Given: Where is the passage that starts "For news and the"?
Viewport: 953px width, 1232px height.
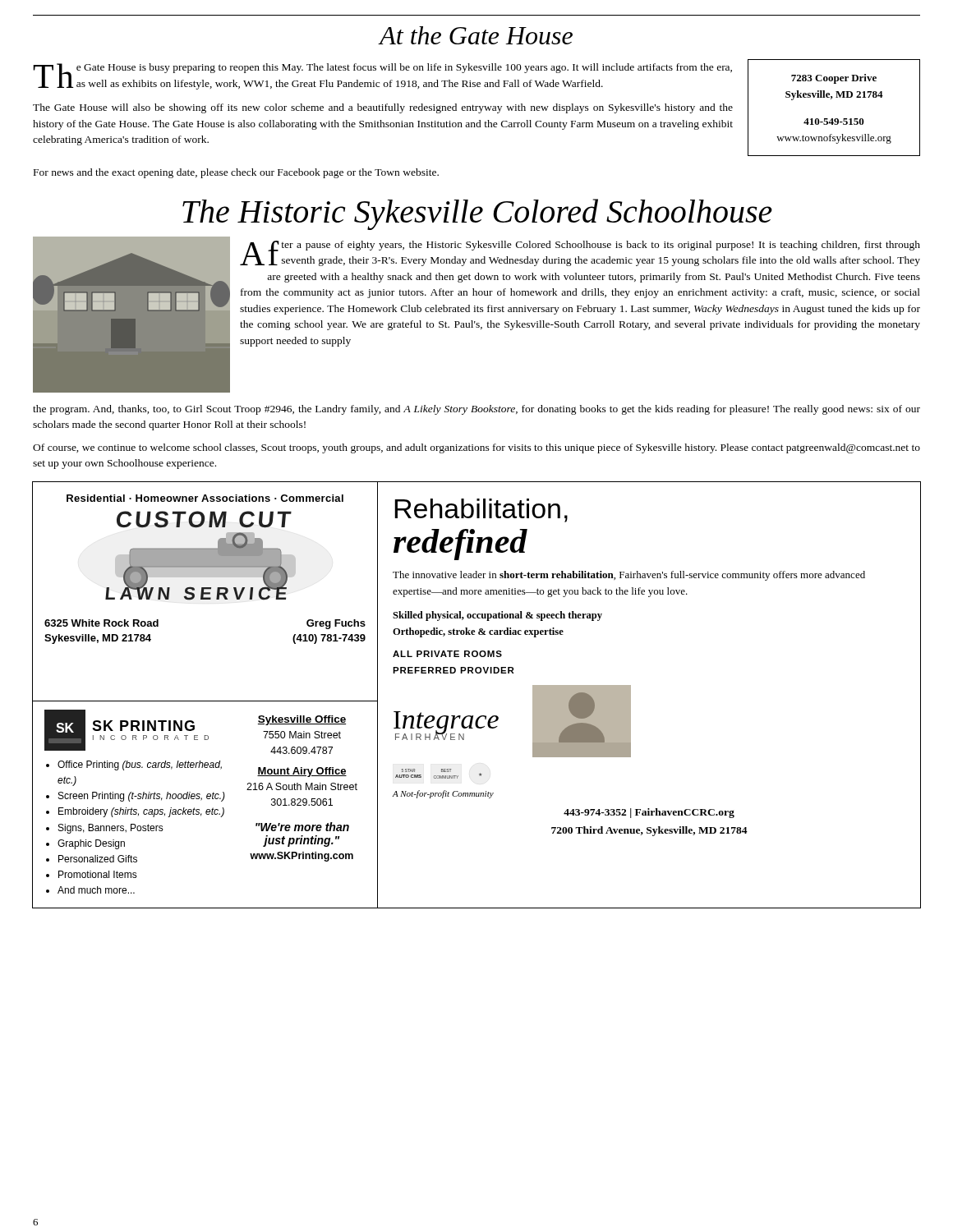Looking at the screenshot, I should [x=236, y=172].
